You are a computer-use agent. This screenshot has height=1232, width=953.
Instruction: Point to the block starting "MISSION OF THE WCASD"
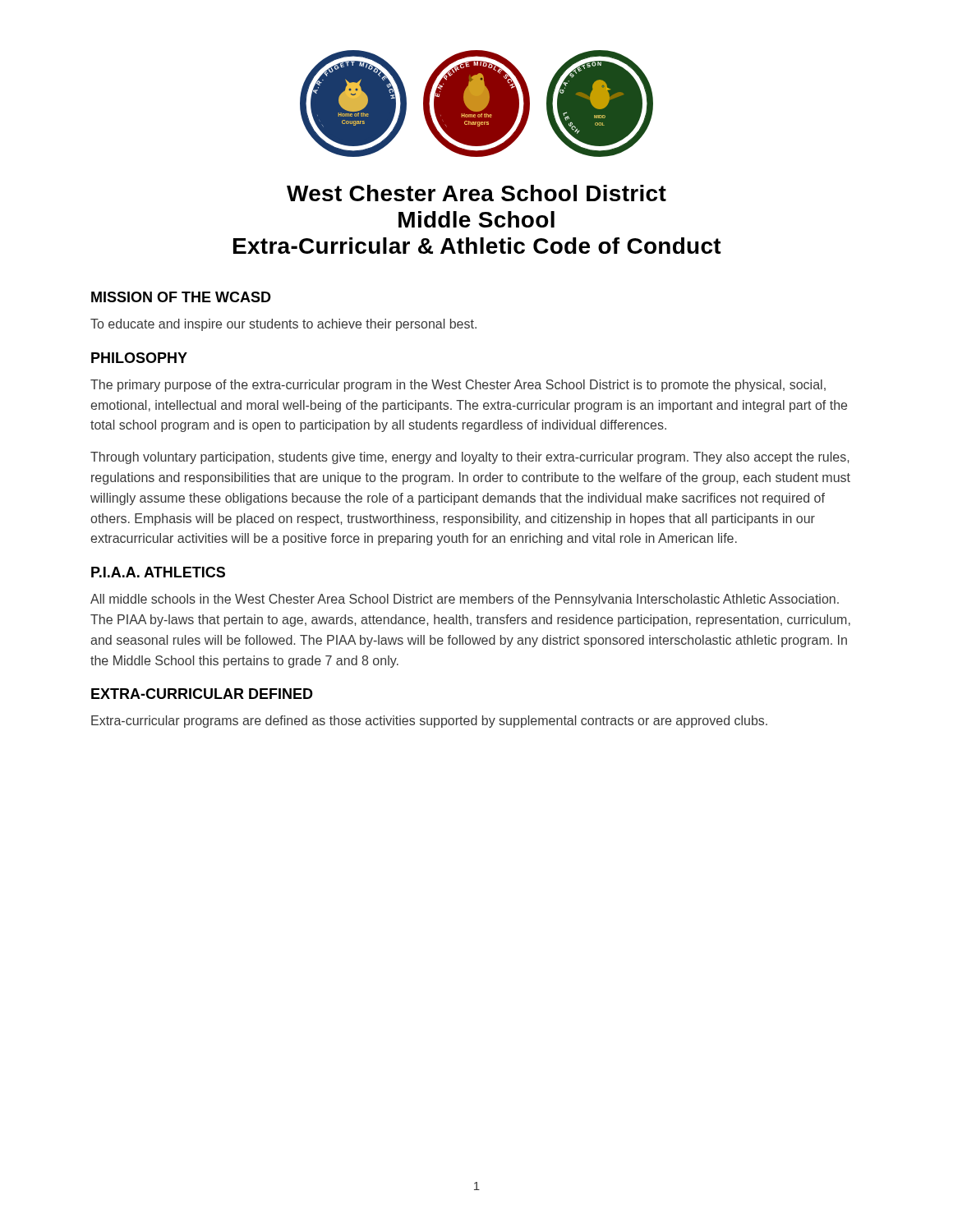(181, 297)
